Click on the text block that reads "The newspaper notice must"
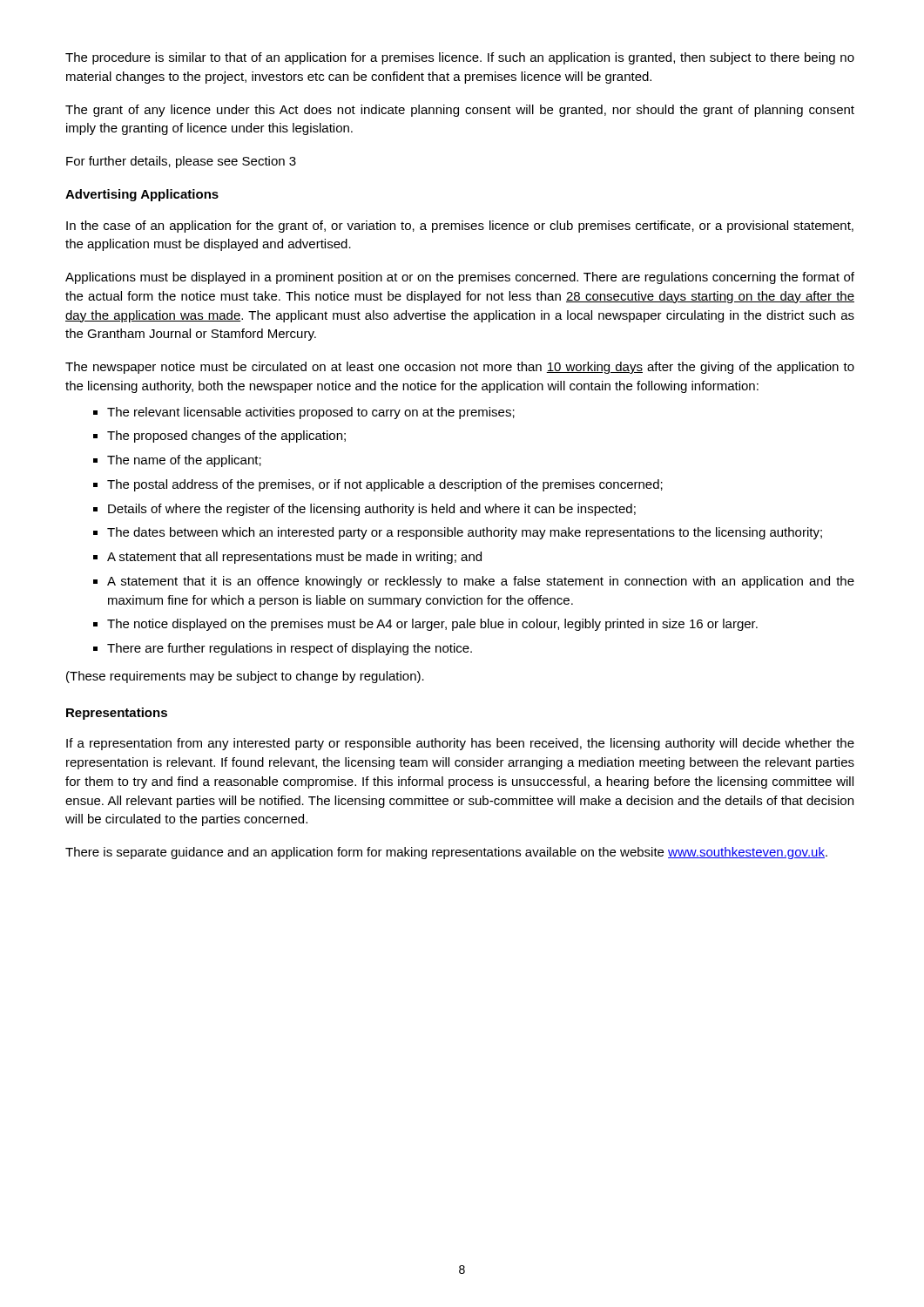Screen dimensions: 1307x924 (460, 376)
